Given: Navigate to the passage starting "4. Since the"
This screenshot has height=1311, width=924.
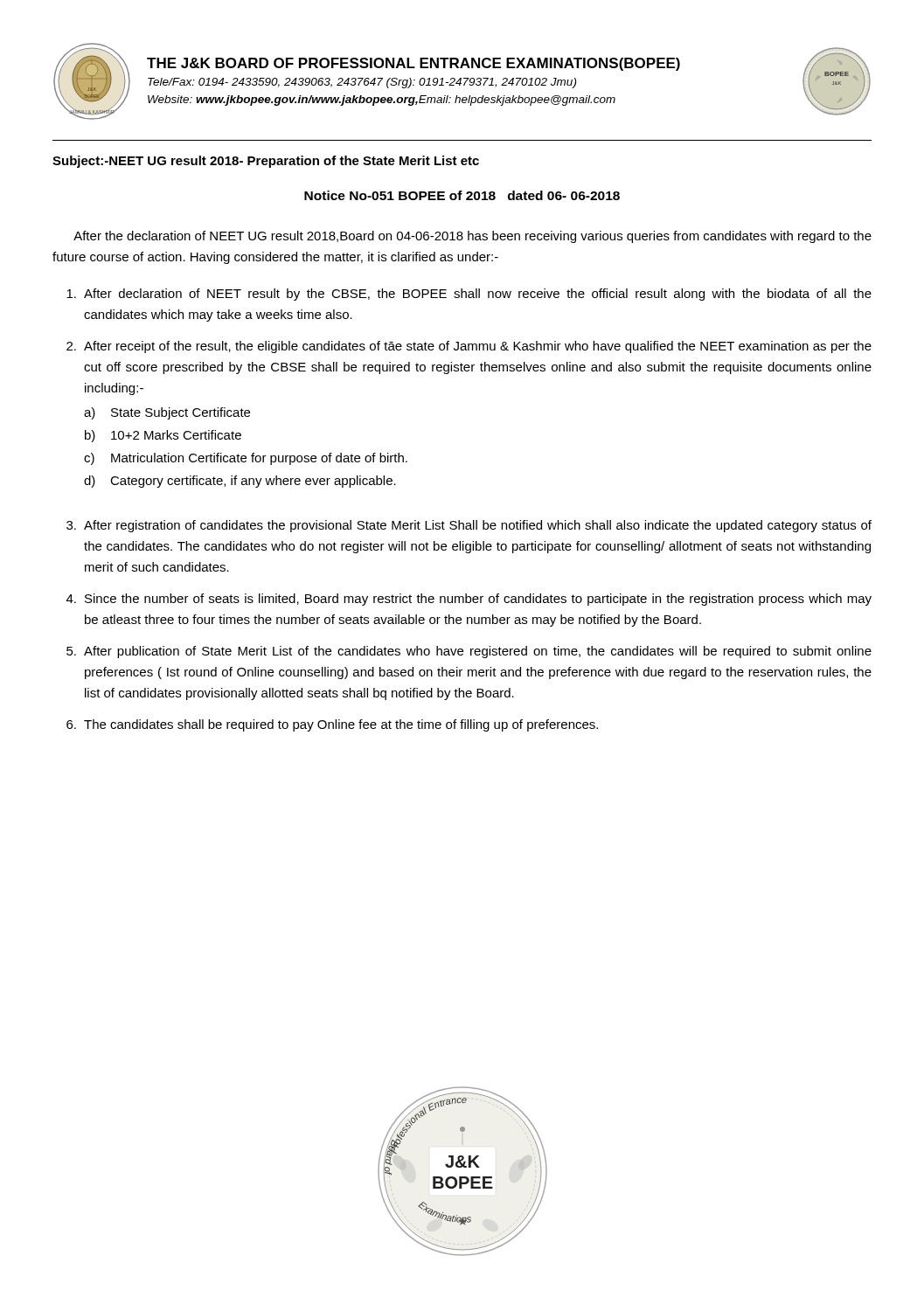Looking at the screenshot, I should coord(462,609).
